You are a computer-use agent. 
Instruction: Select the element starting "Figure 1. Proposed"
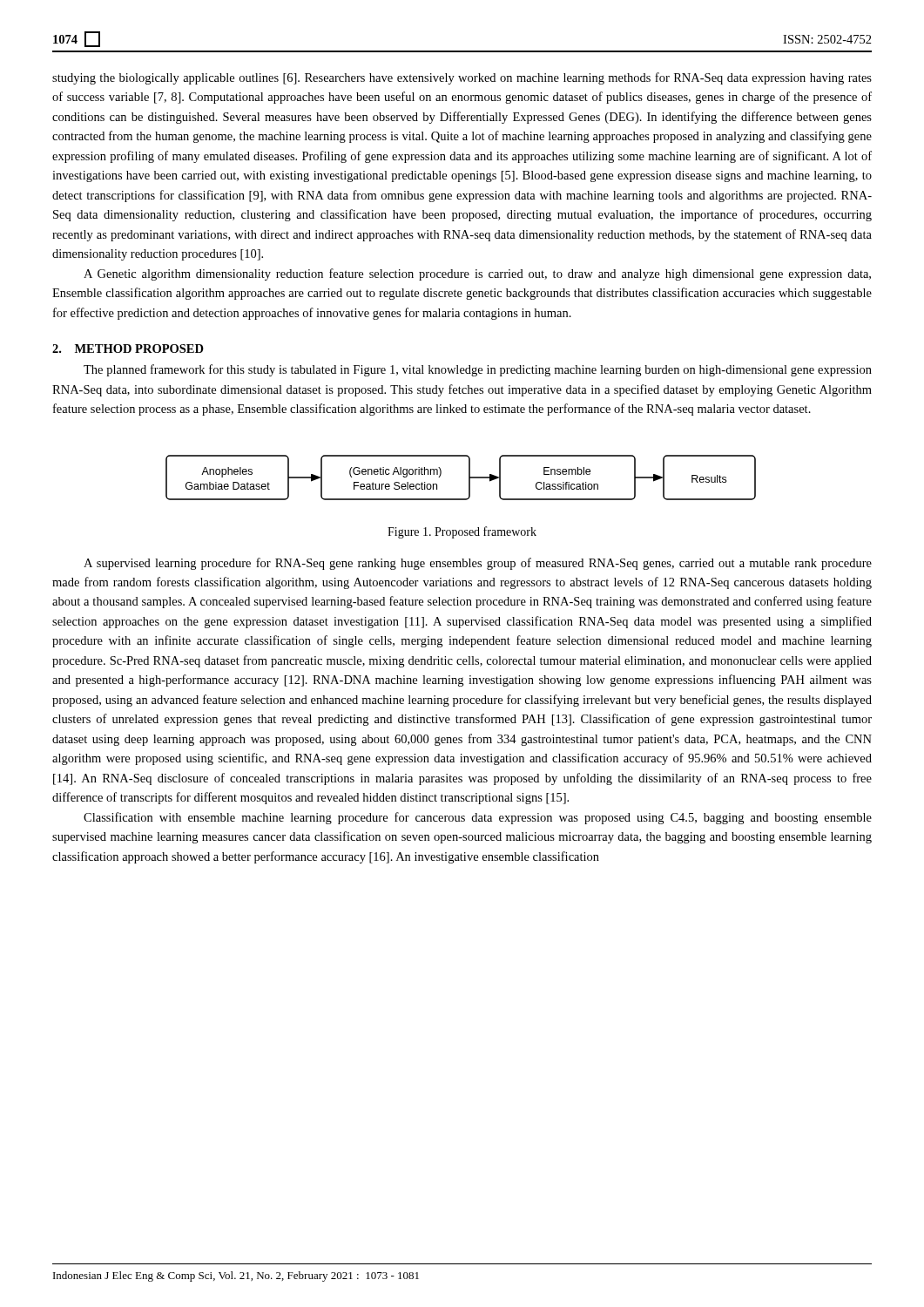tap(462, 532)
